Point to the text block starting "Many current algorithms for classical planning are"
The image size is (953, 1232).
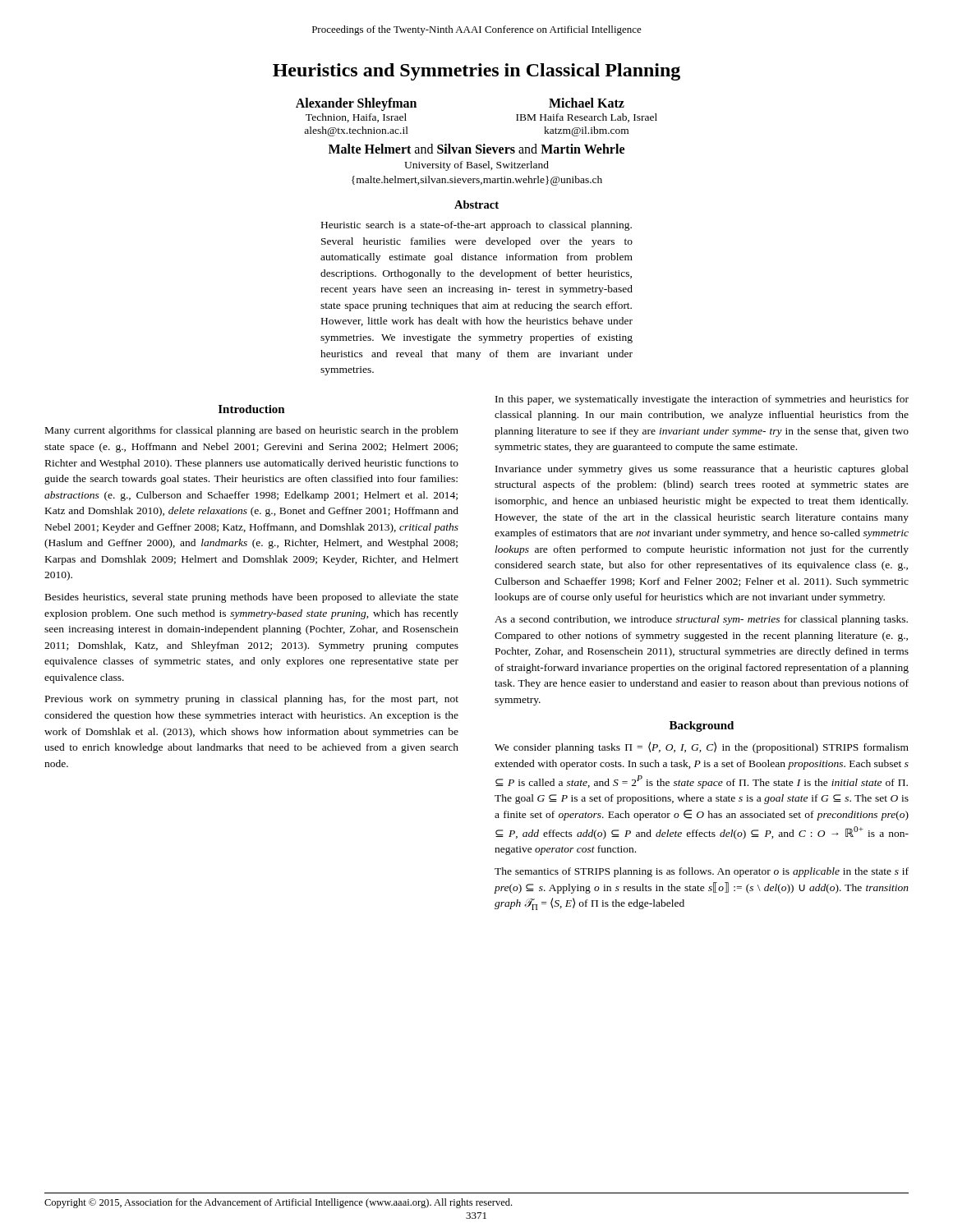point(251,597)
